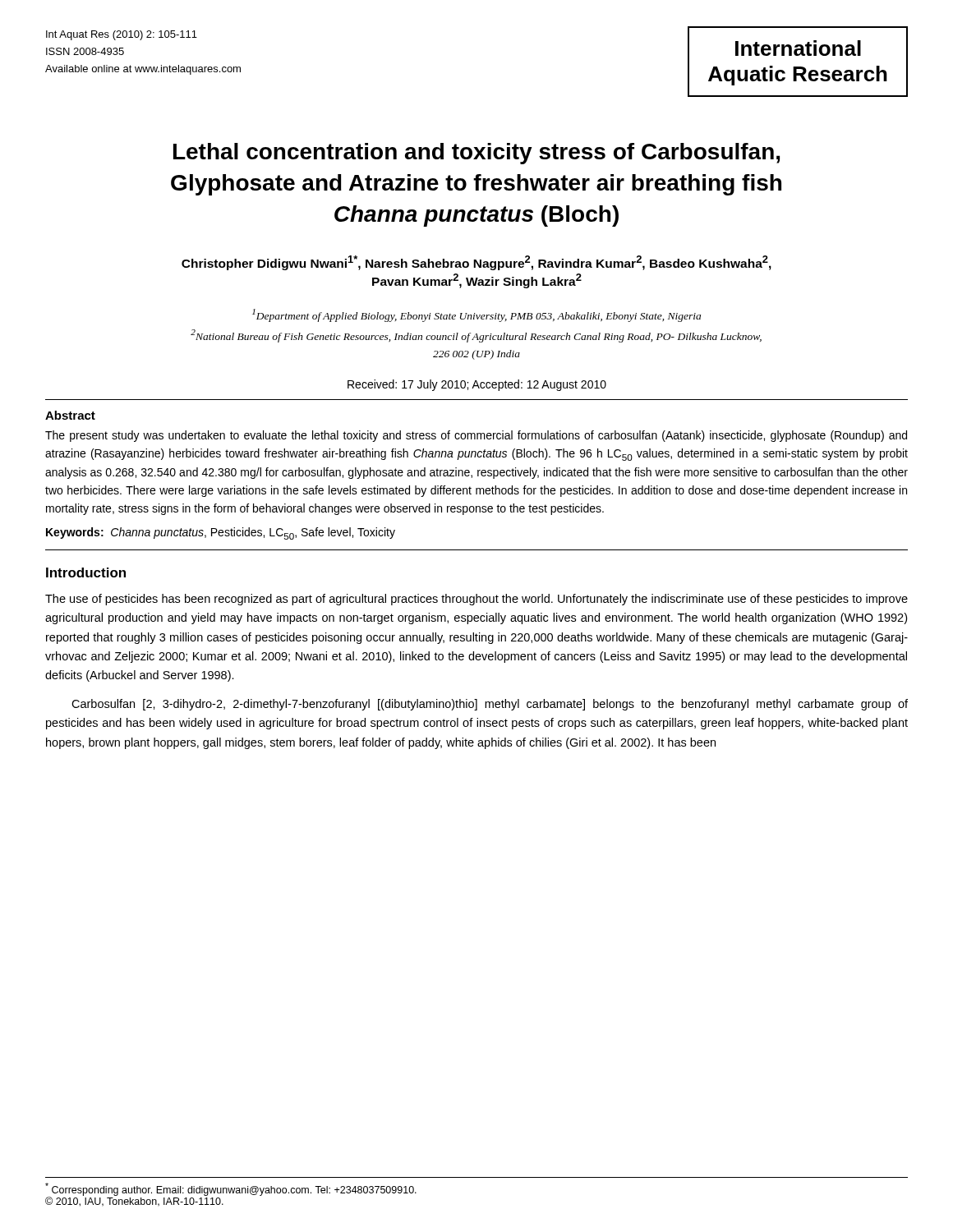Image resolution: width=953 pixels, height=1232 pixels.
Task: Select the title with the text "Lethal concentration and toxicity stress of Carbosulfan,"
Action: tap(476, 183)
